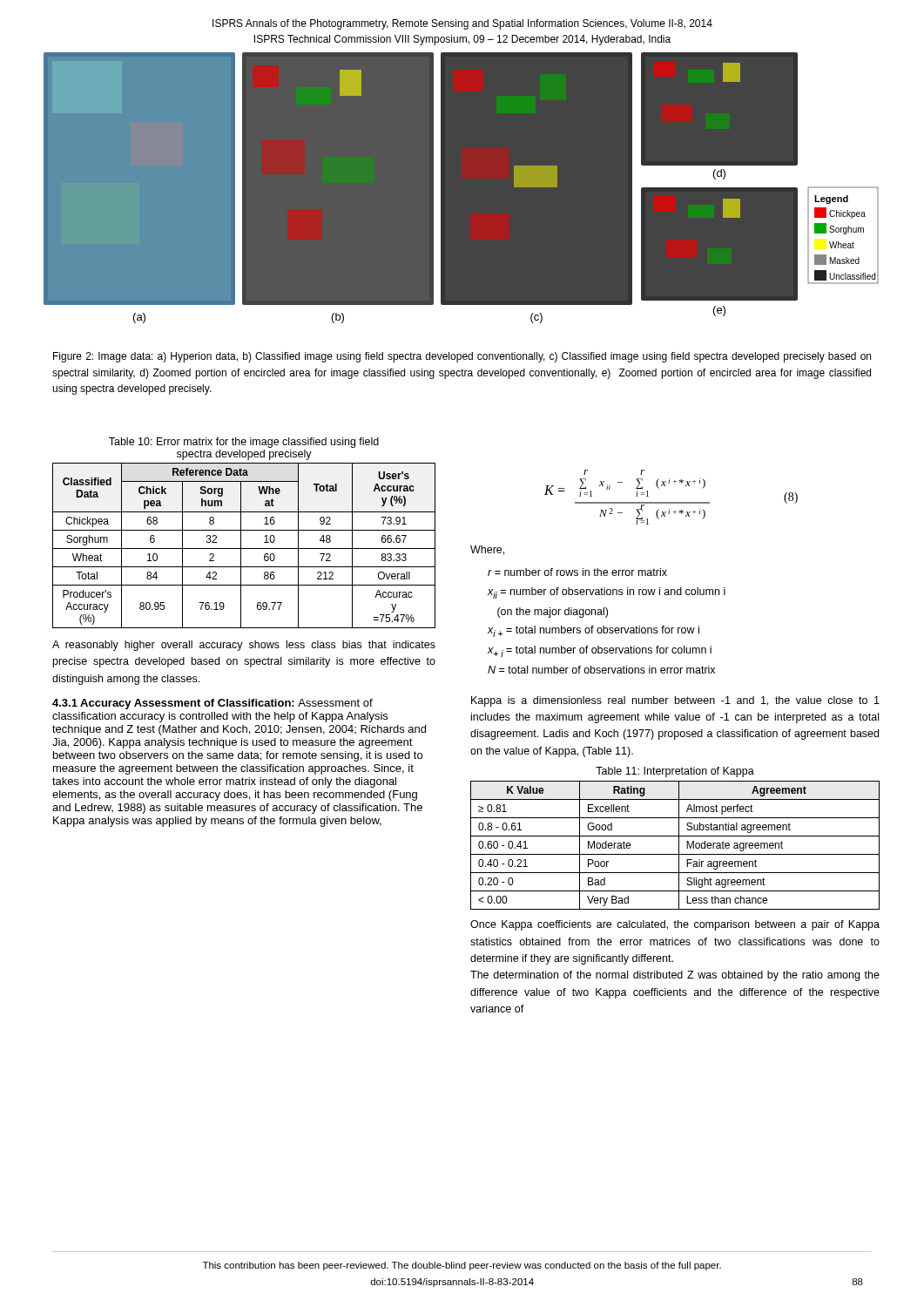Viewport: 924px width, 1307px height.
Task: Select the region starting "r = number of rows in the"
Action: (x=607, y=622)
